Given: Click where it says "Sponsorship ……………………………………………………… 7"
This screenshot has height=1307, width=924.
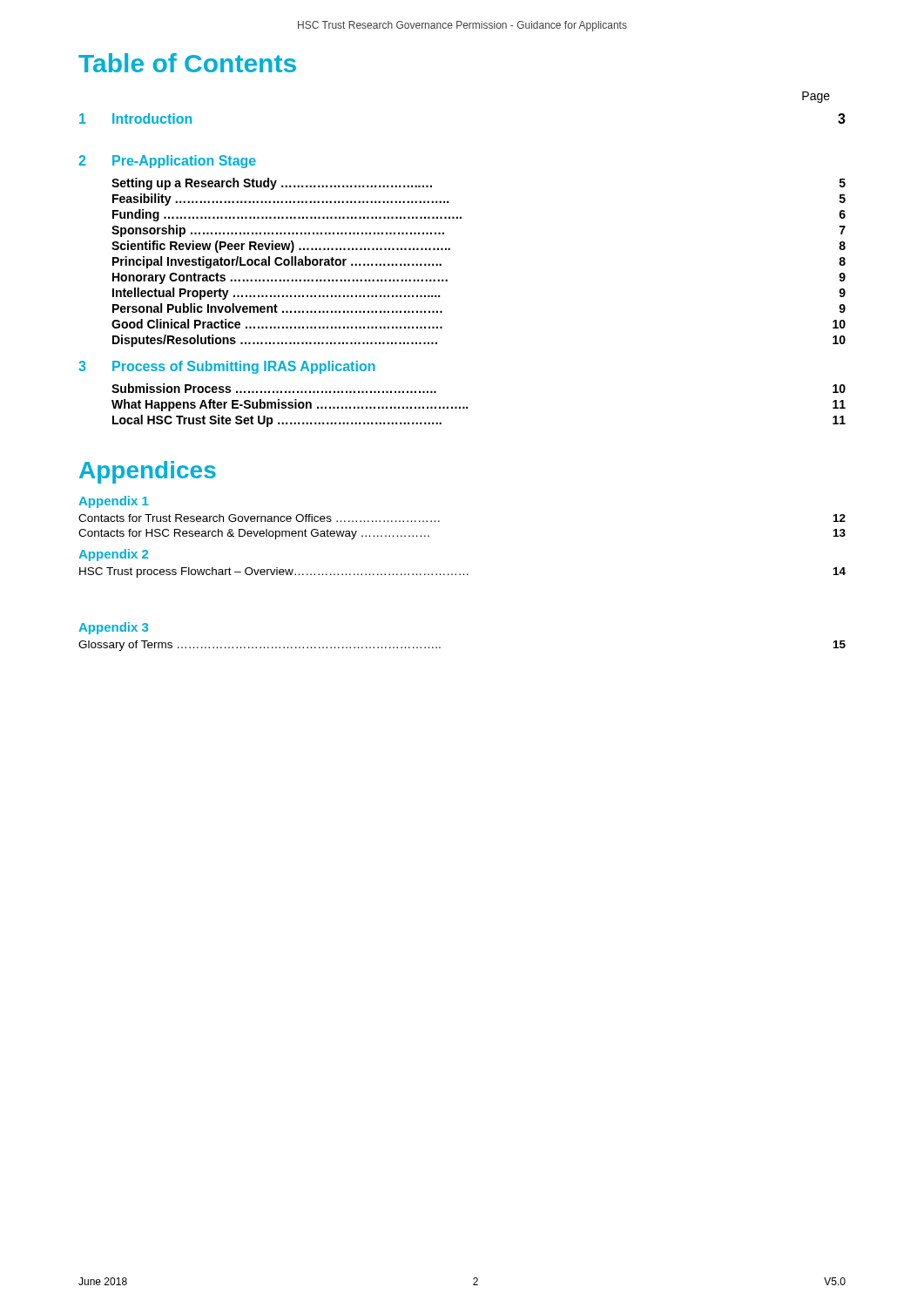Looking at the screenshot, I should pyautogui.click(x=183, y=230).
